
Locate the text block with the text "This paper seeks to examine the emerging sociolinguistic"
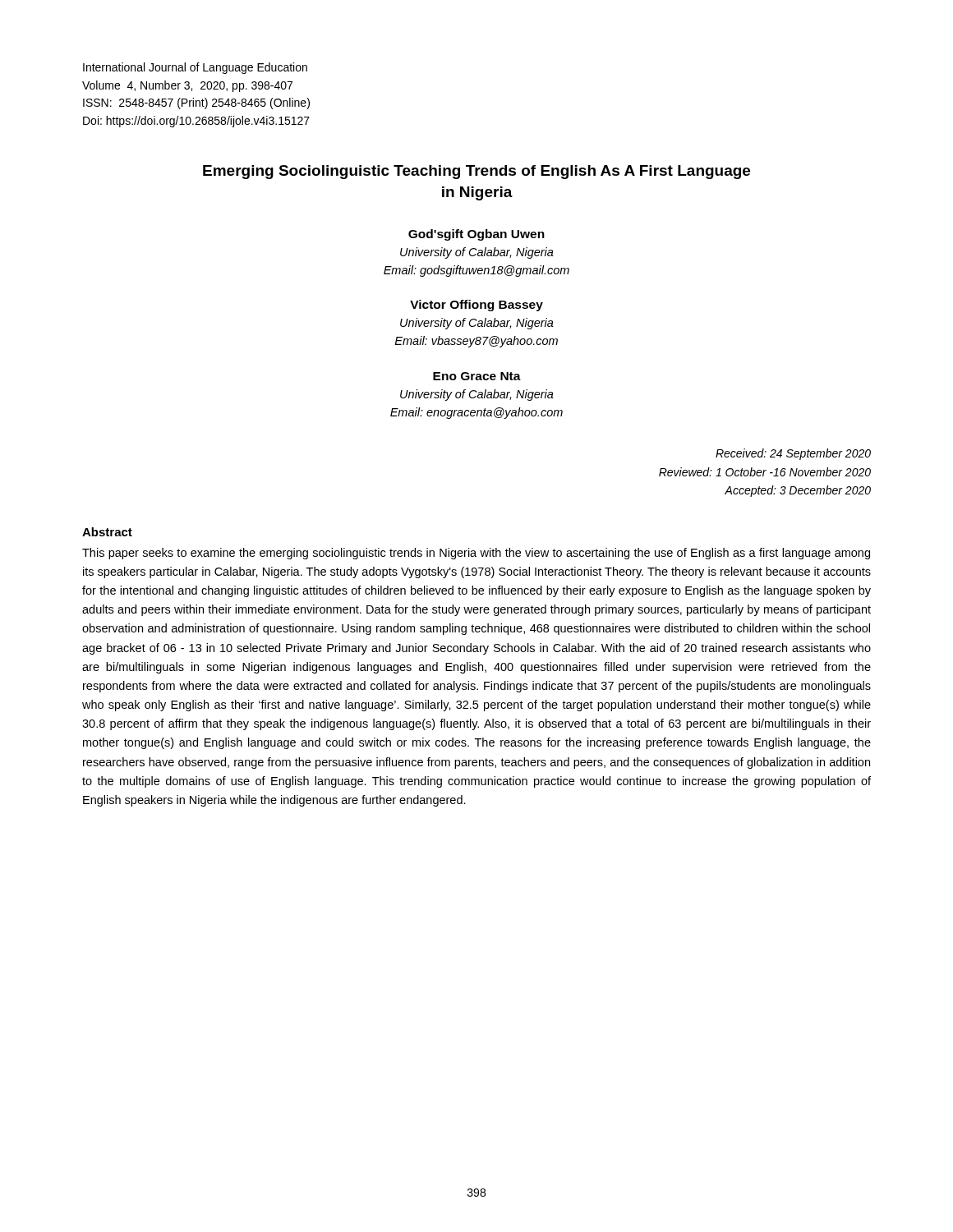pyautogui.click(x=476, y=676)
